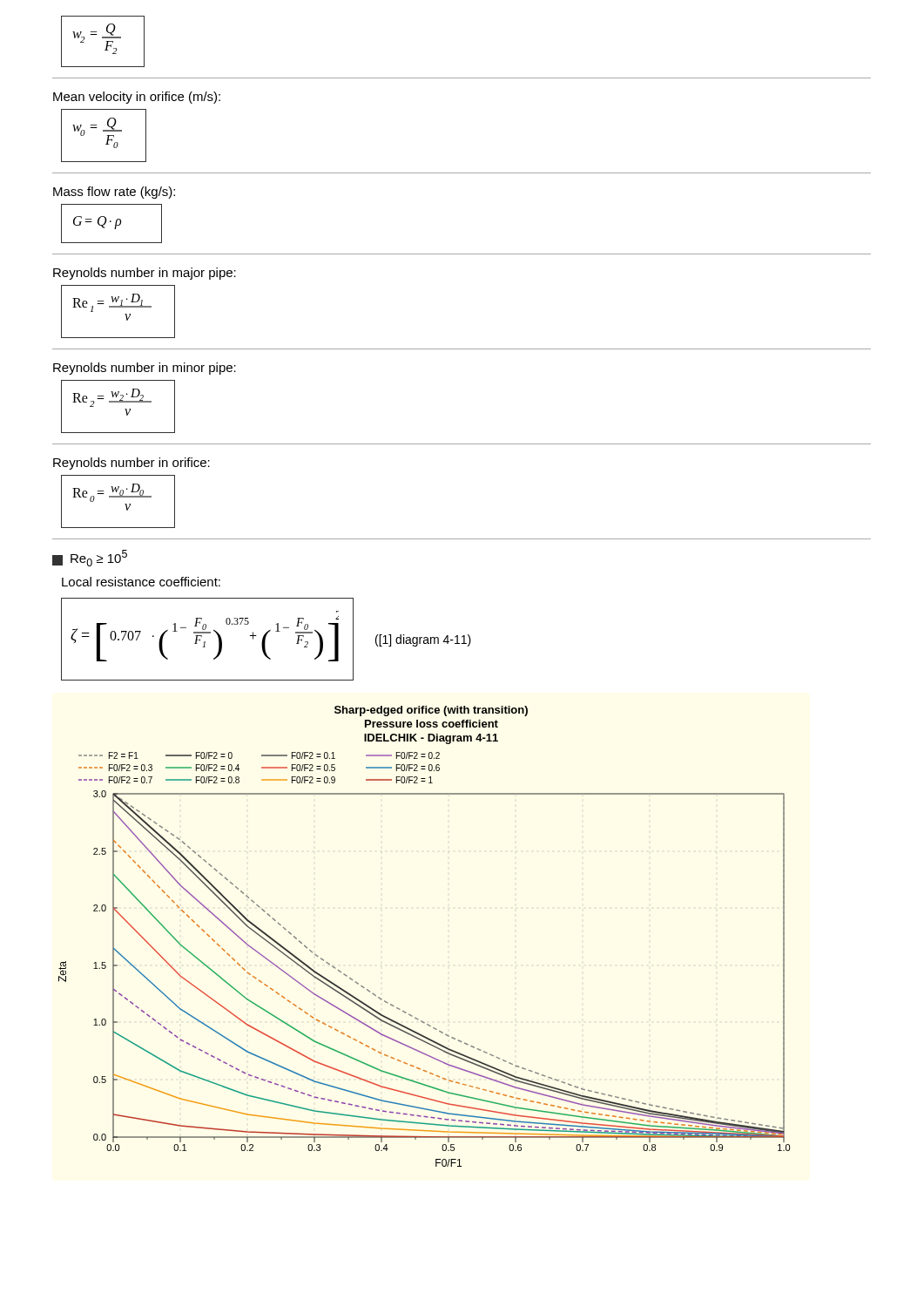Find the formula that reads "G = Q · ρ"

111,223
